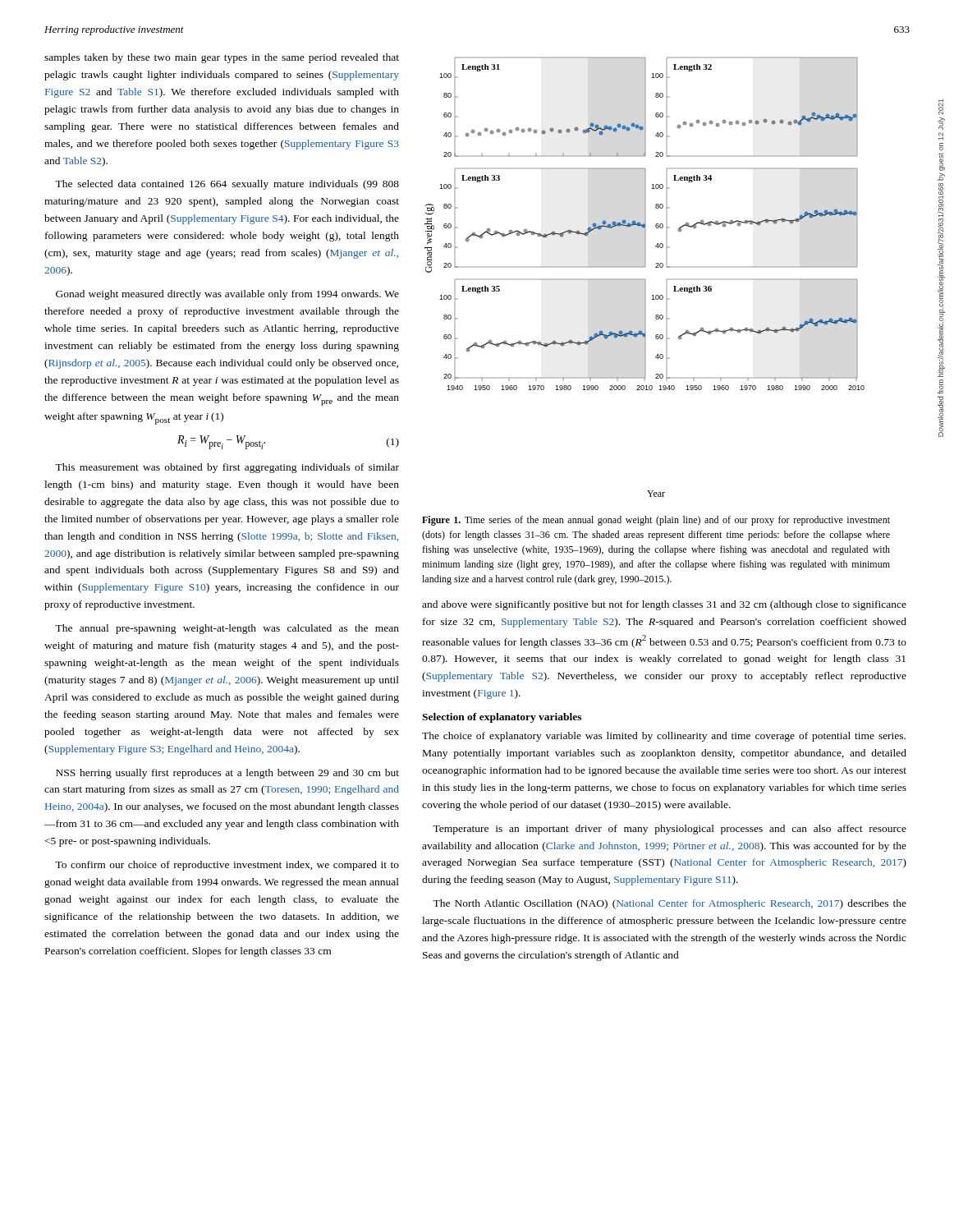Select the scatter plot
This screenshot has width=954, height=1232.
tap(656, 279)
